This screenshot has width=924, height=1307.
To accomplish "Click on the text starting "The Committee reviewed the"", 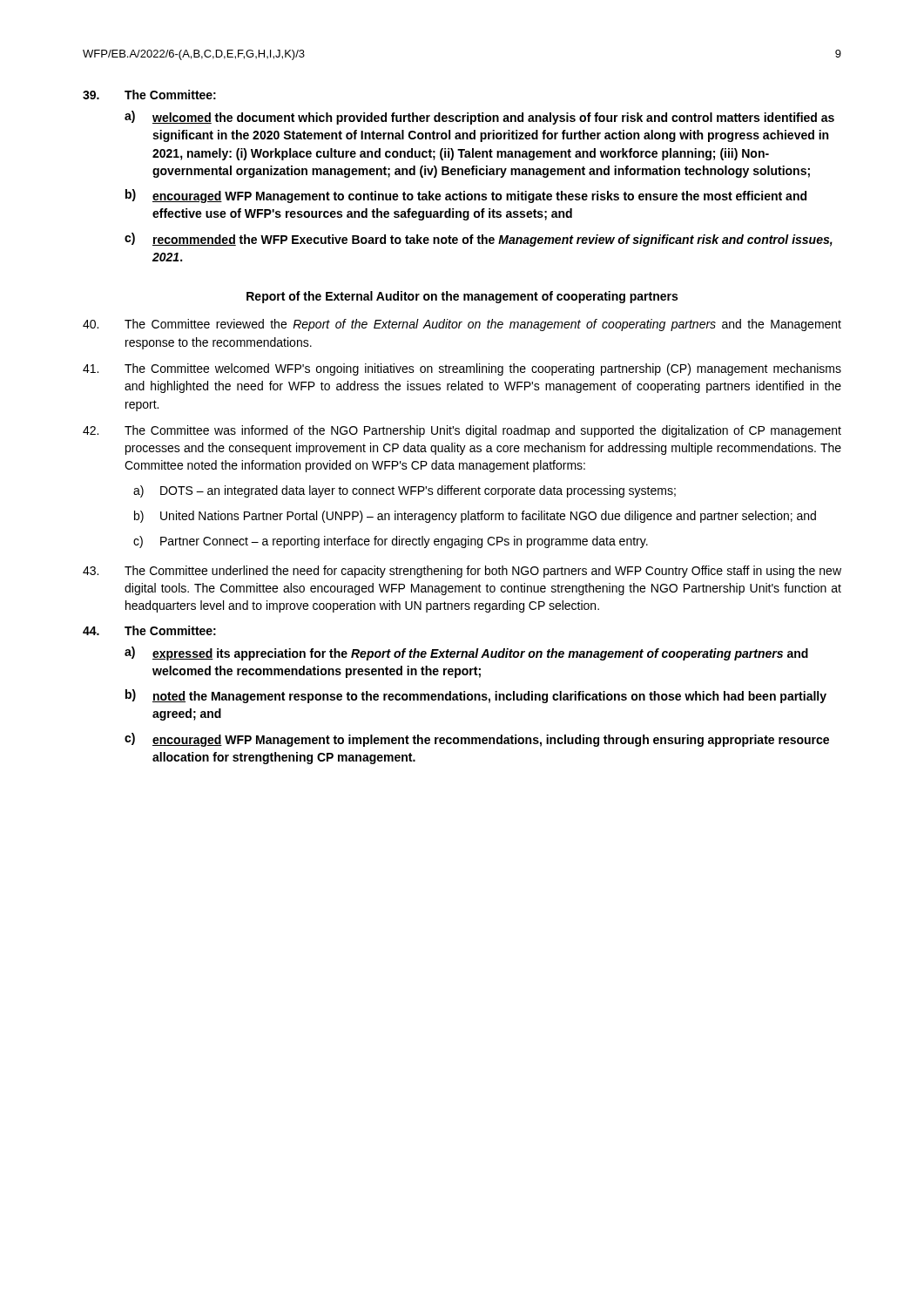I will click(462, 333).
